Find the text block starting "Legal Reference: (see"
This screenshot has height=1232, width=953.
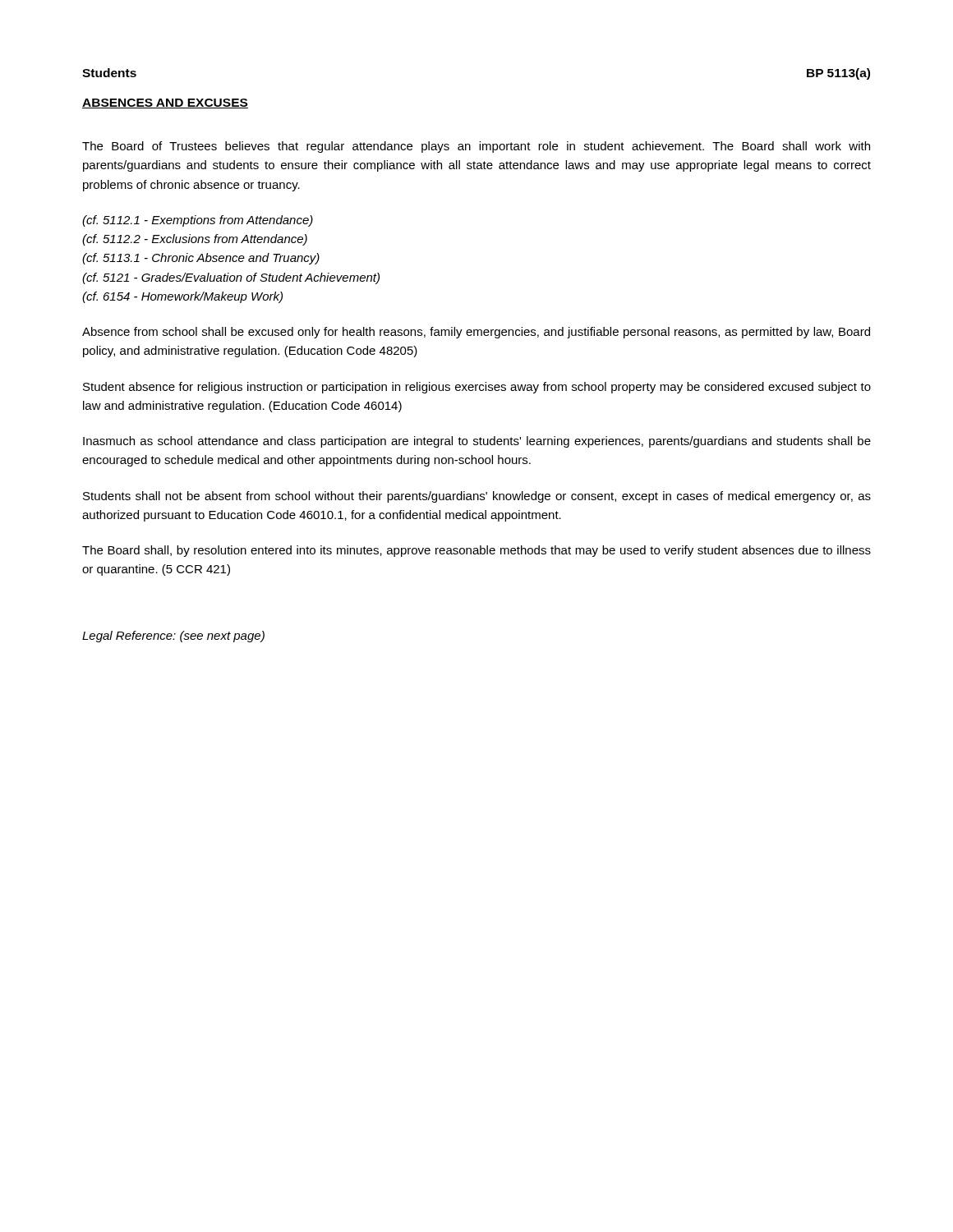click(174, 635)
